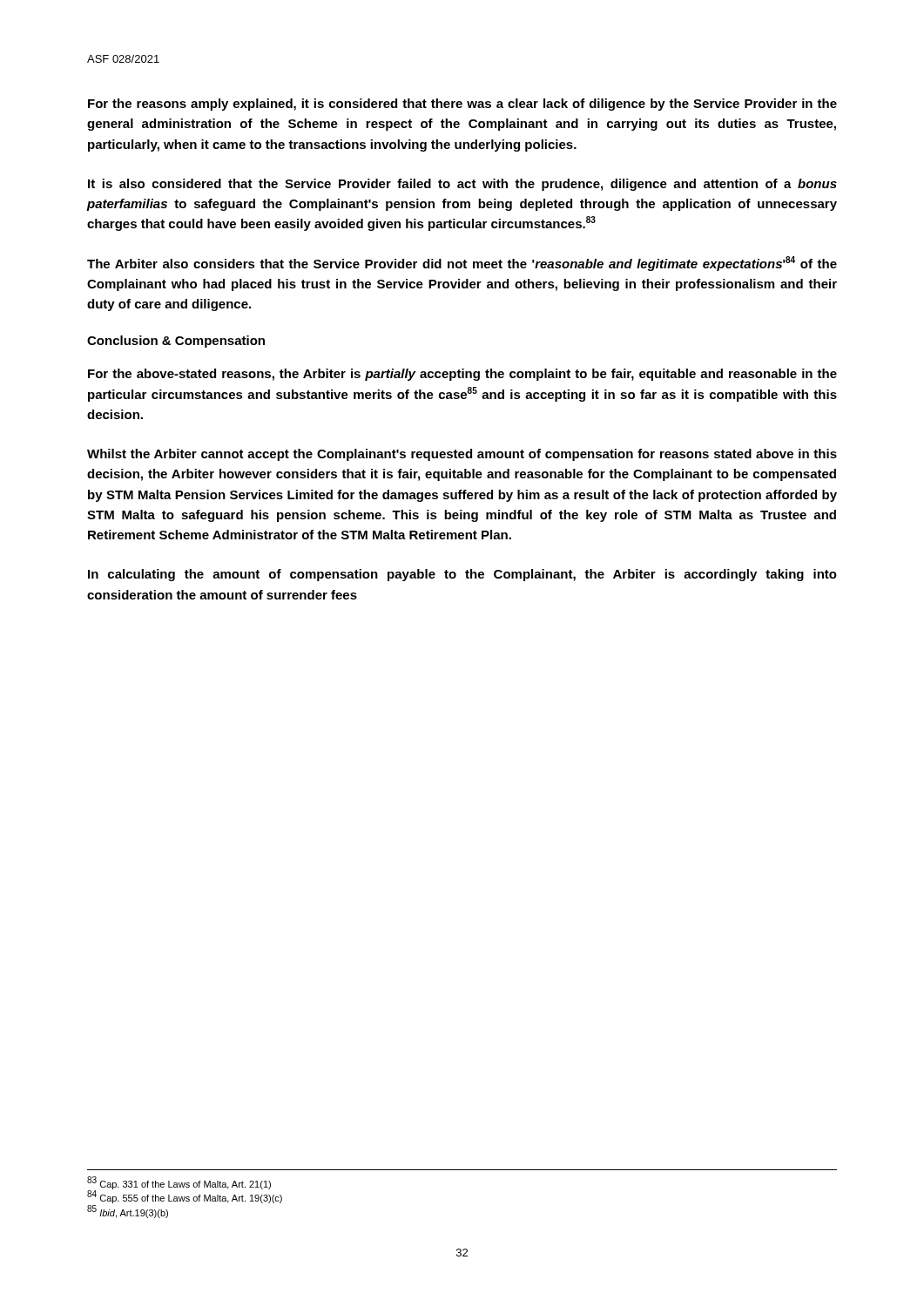Point to the passage starting "The Arbiter also considers"
The height and width of the screenshot is (1307, 924).
click(x=462, y=283)
